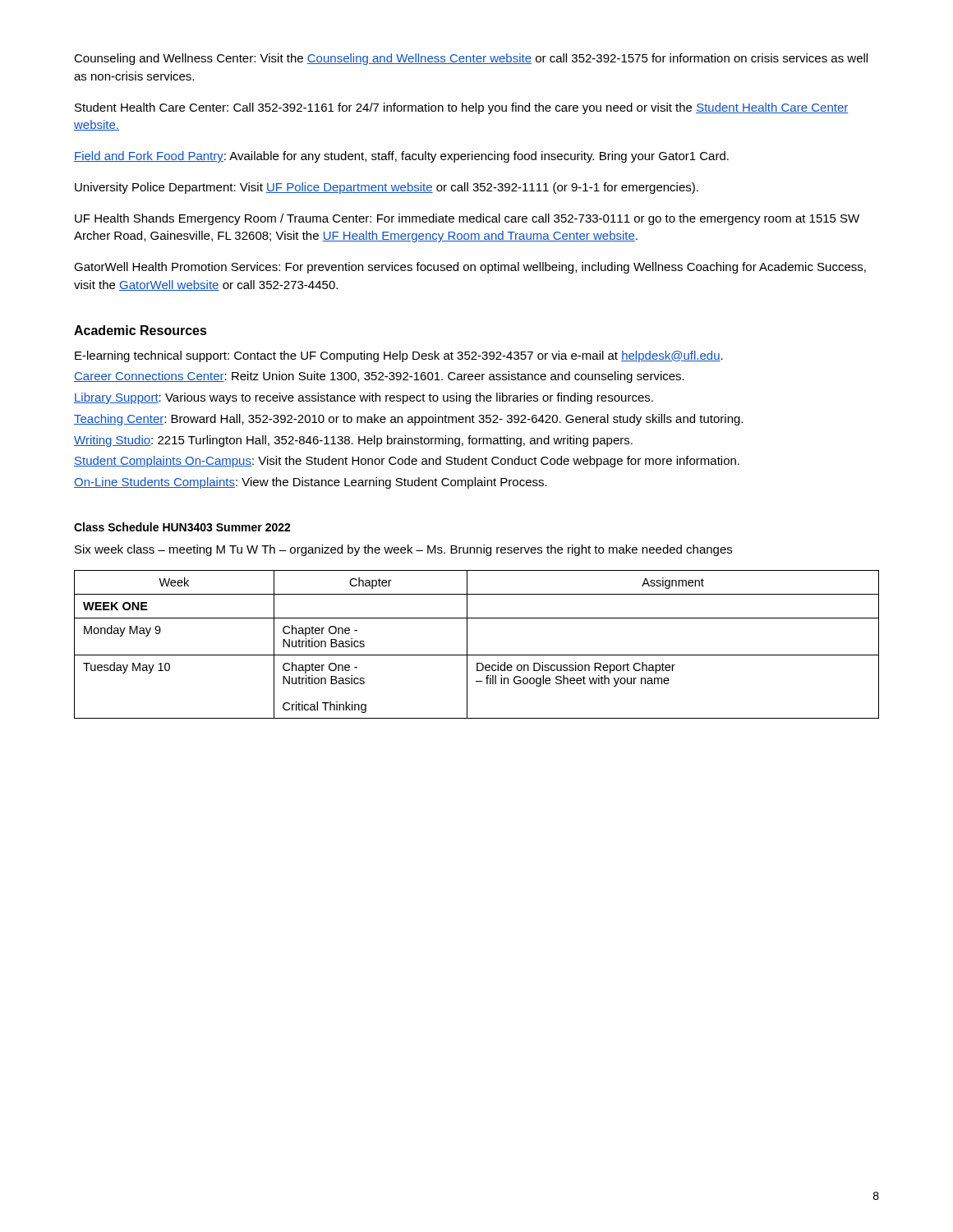Locate the element starting "Six week class – meeting"
This screenshot has width=953, height=1232.
(x=403, y=549)
